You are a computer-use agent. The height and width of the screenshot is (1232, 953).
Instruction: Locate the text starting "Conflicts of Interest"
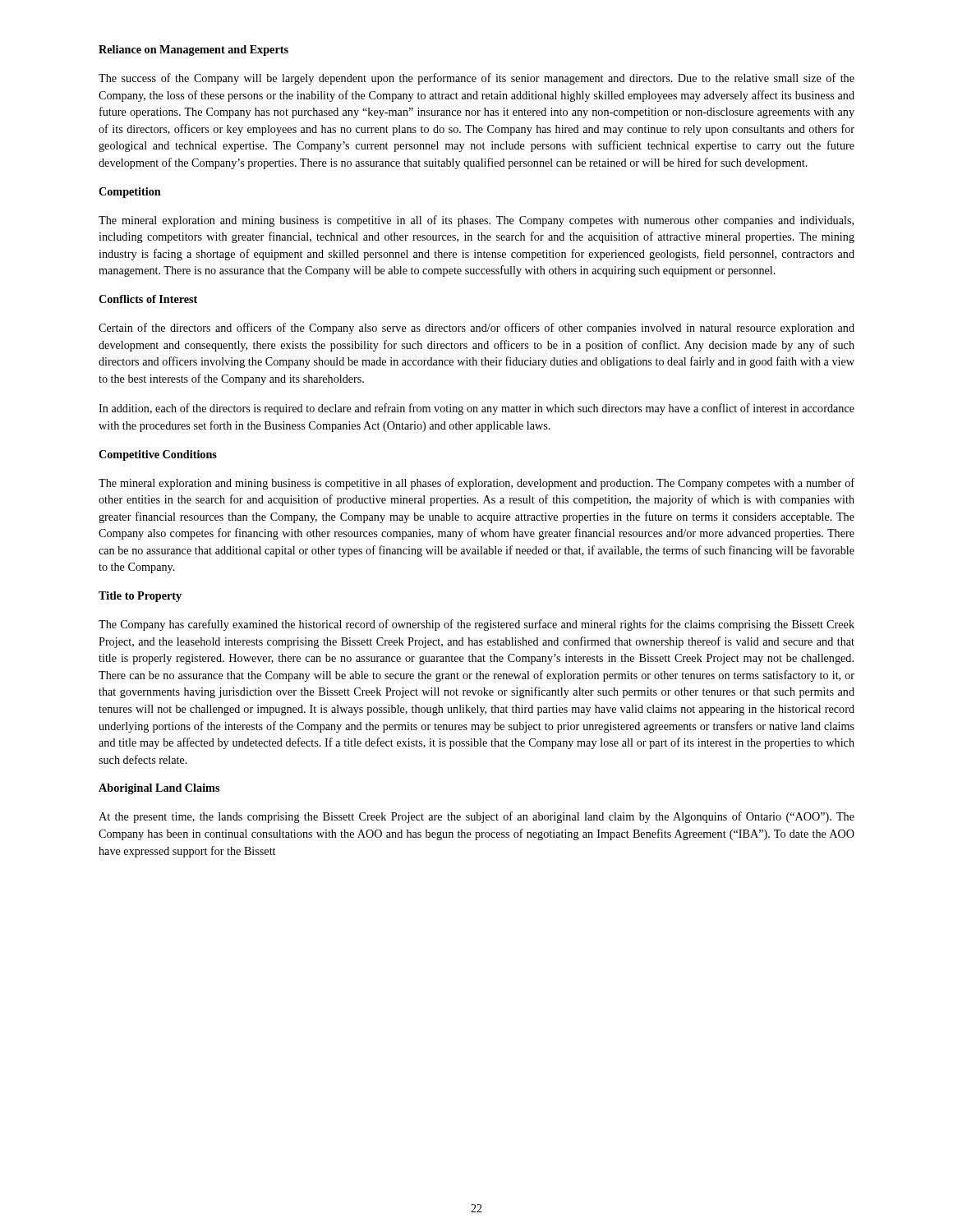(148, 299)
